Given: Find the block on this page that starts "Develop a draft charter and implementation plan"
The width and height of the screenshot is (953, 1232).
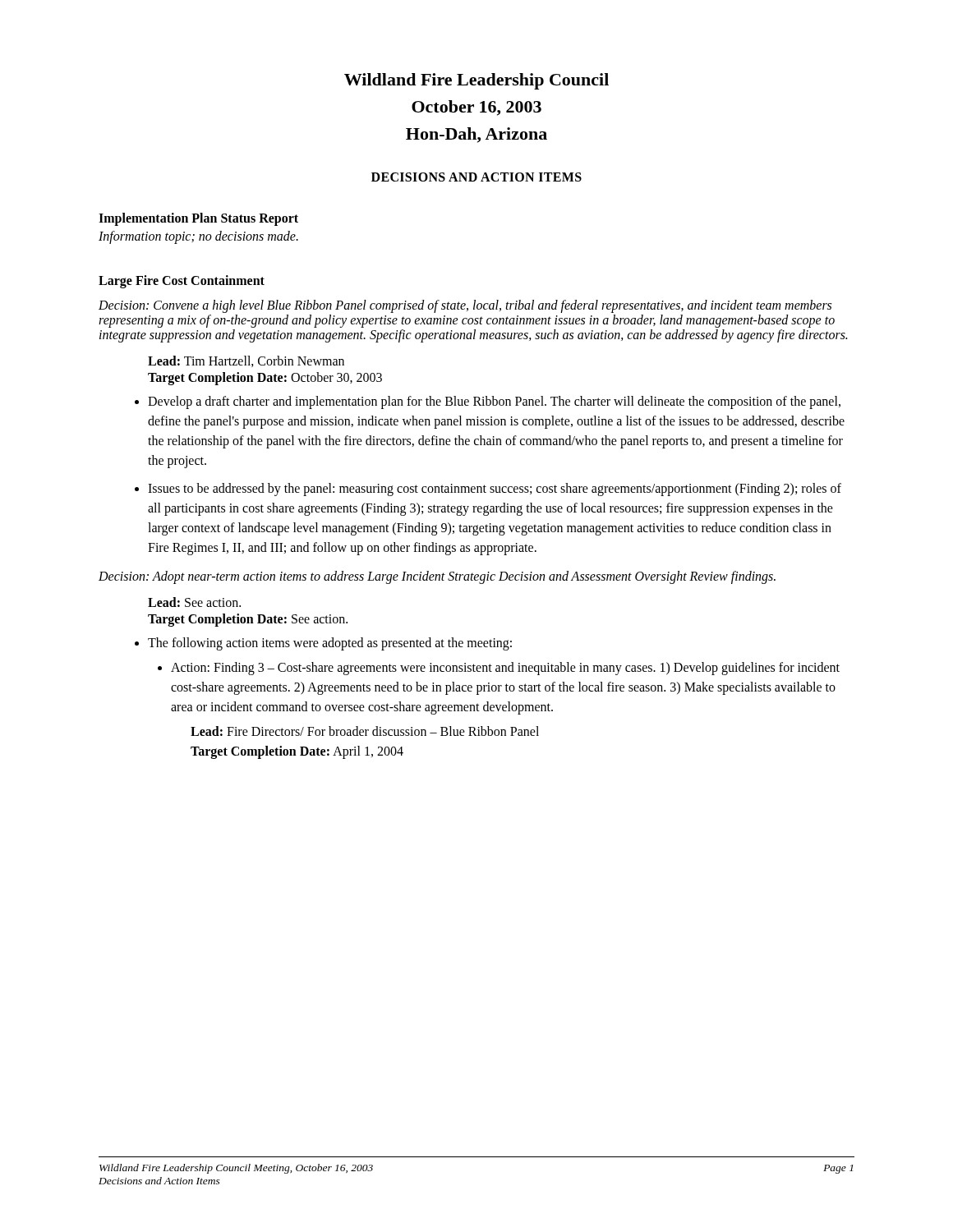Looking at the screenshot, I should [496, 431].
